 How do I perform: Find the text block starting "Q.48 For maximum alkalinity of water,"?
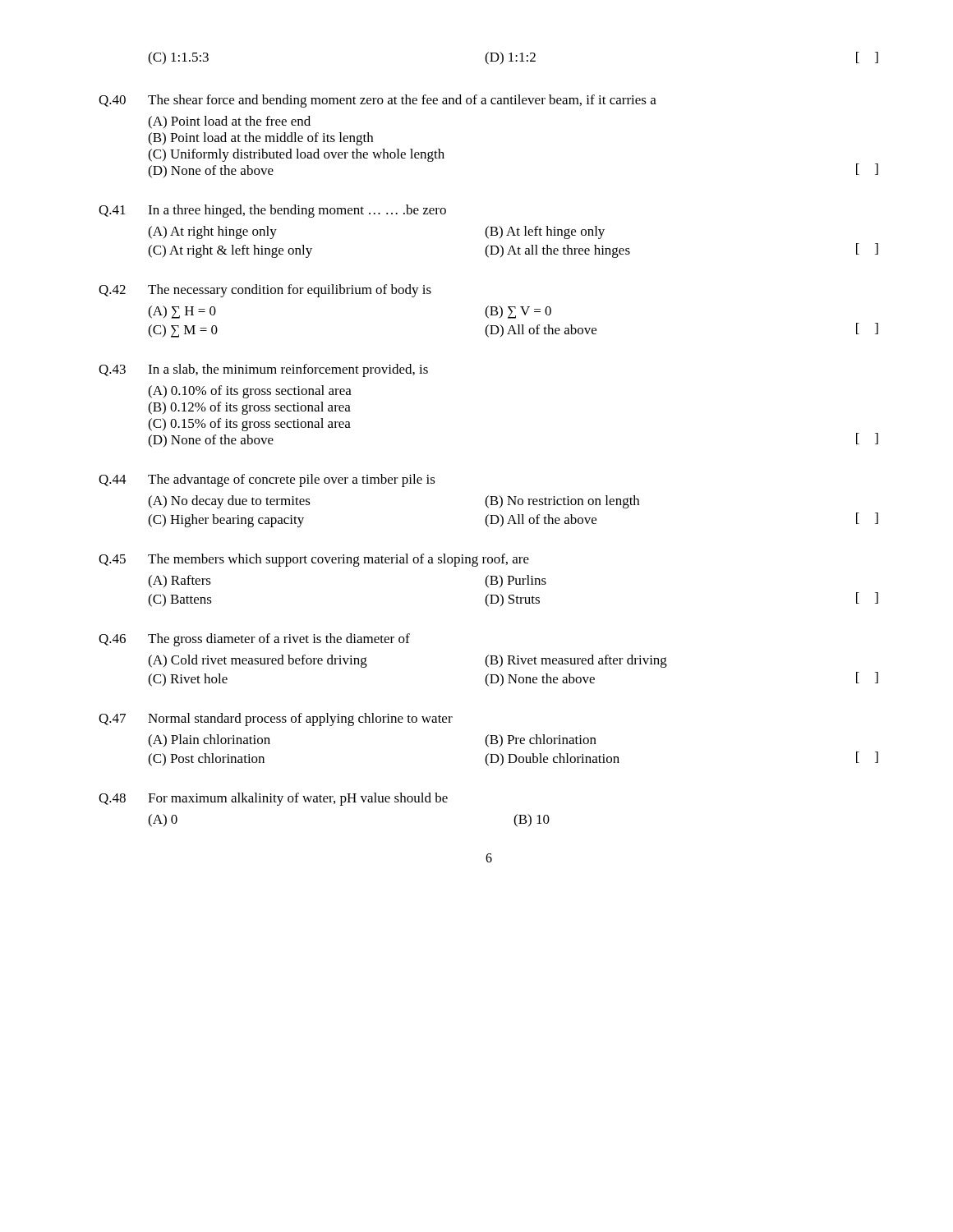point(273,799)
